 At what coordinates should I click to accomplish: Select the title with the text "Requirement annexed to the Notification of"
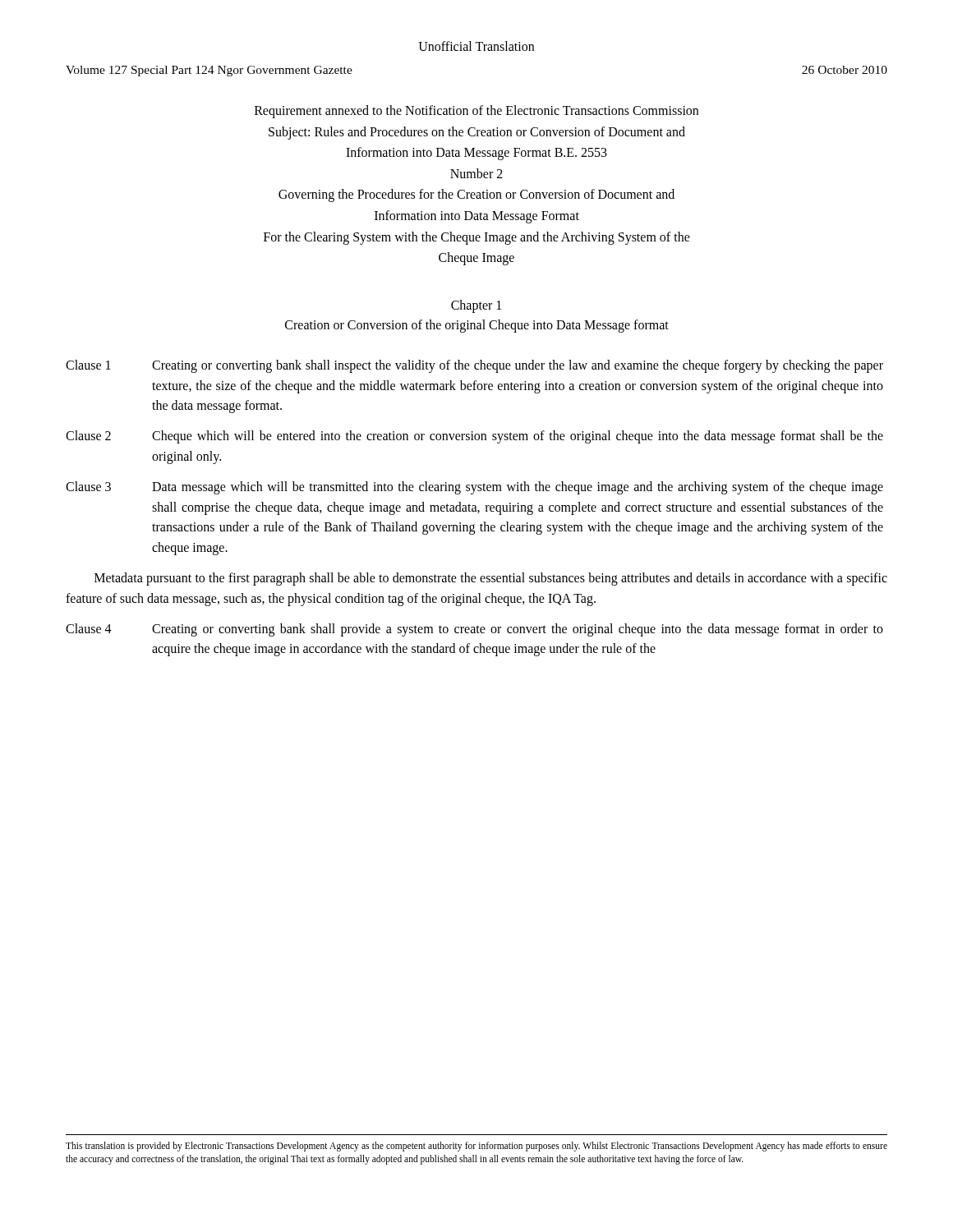coord(476,184)
